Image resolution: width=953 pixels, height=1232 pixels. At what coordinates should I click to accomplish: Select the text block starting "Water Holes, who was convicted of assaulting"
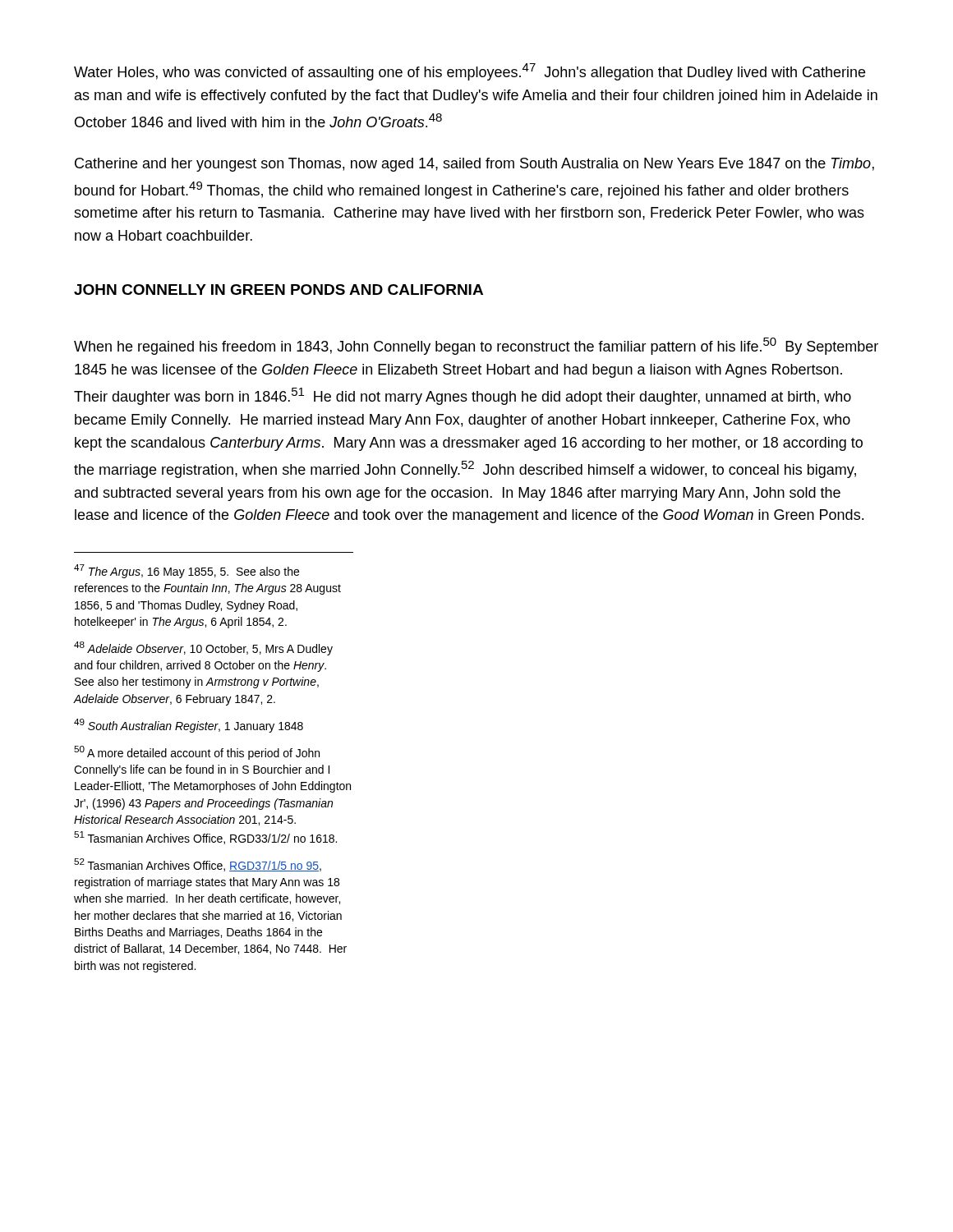[476, 95]
